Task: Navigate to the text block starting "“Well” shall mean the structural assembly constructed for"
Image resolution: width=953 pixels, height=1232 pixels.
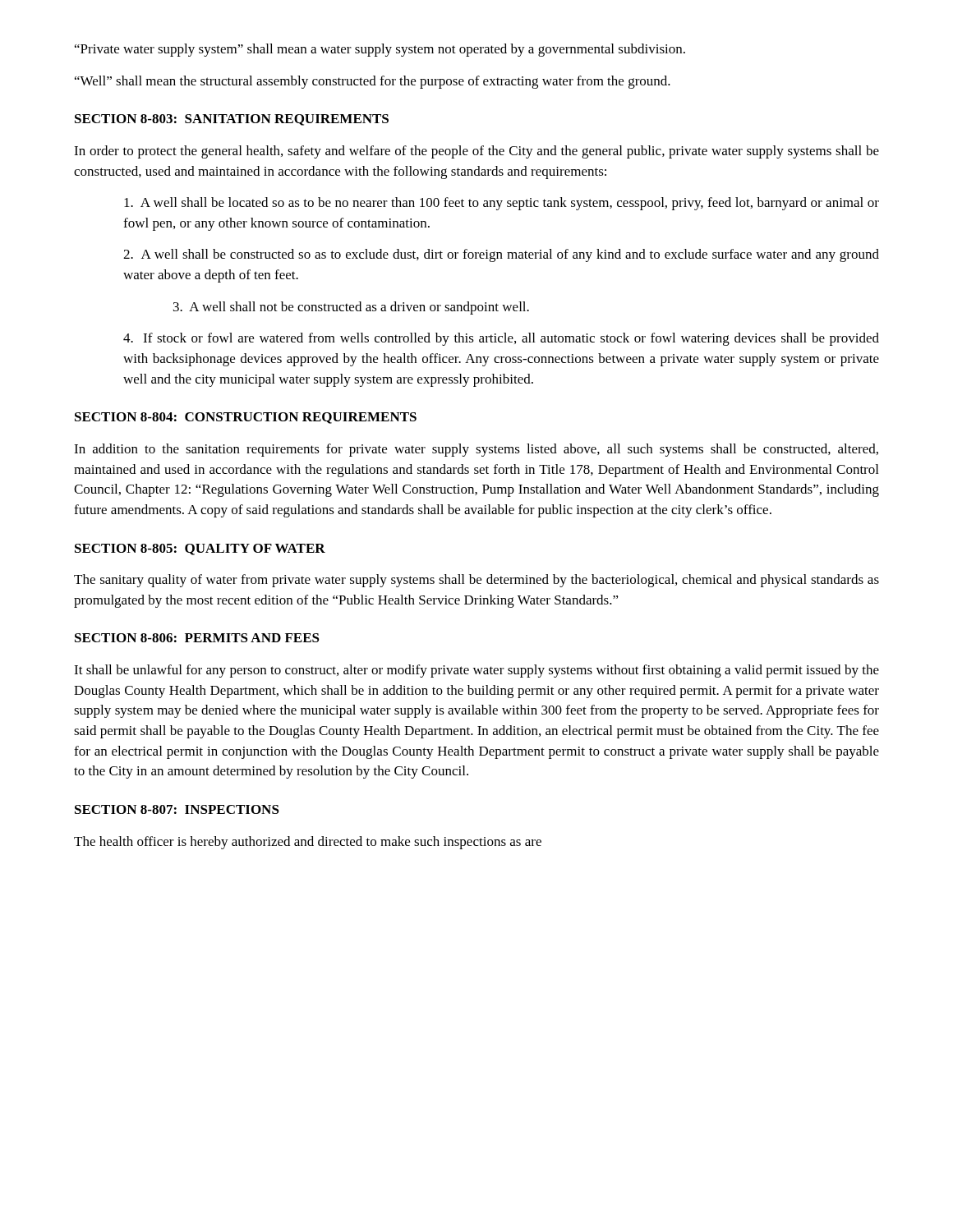Action: pyautogui.click(x=372, y=81)
